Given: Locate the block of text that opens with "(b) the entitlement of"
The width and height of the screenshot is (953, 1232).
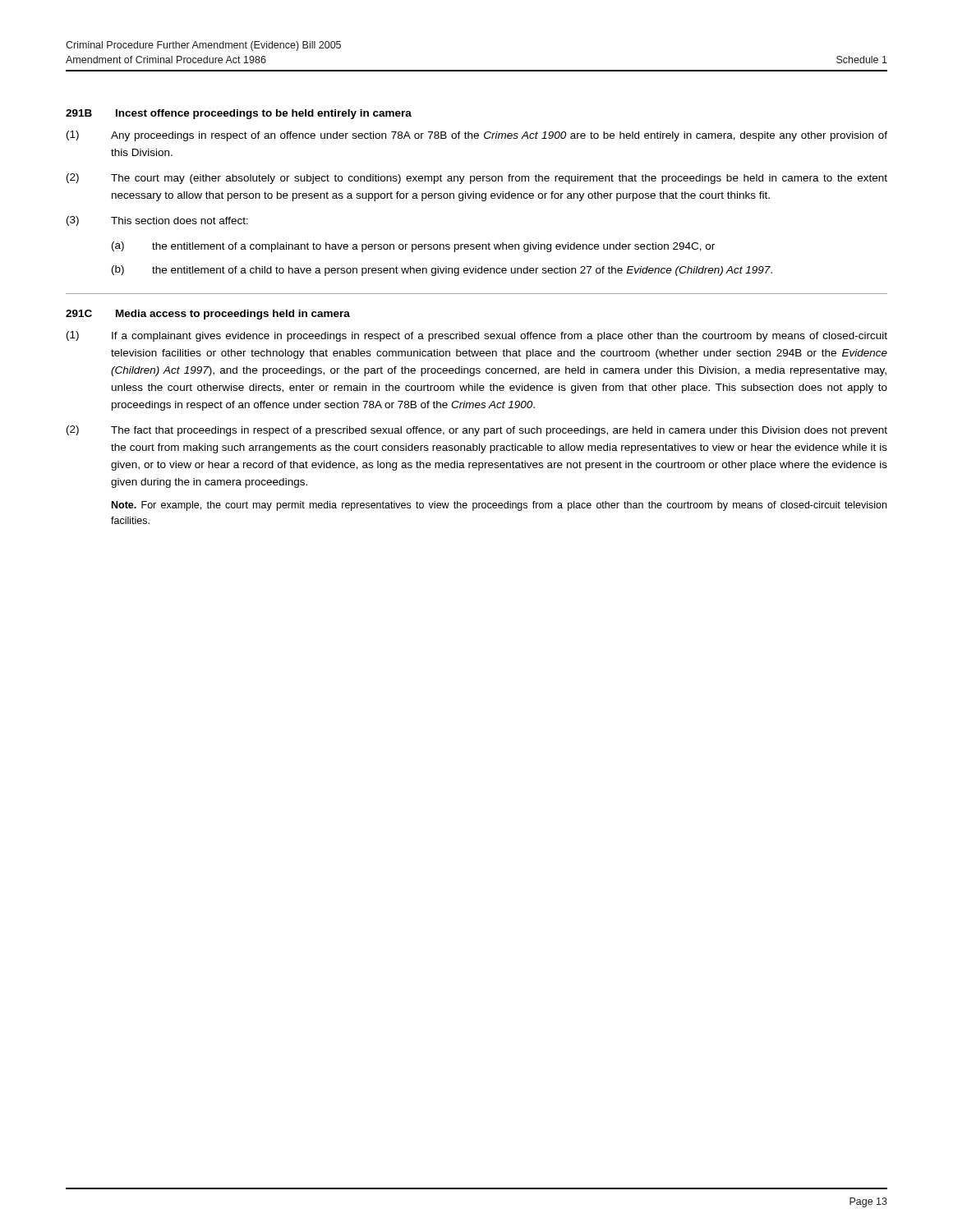Looking at the screenshot, I should pyautogui.click(x=499, y=270).
